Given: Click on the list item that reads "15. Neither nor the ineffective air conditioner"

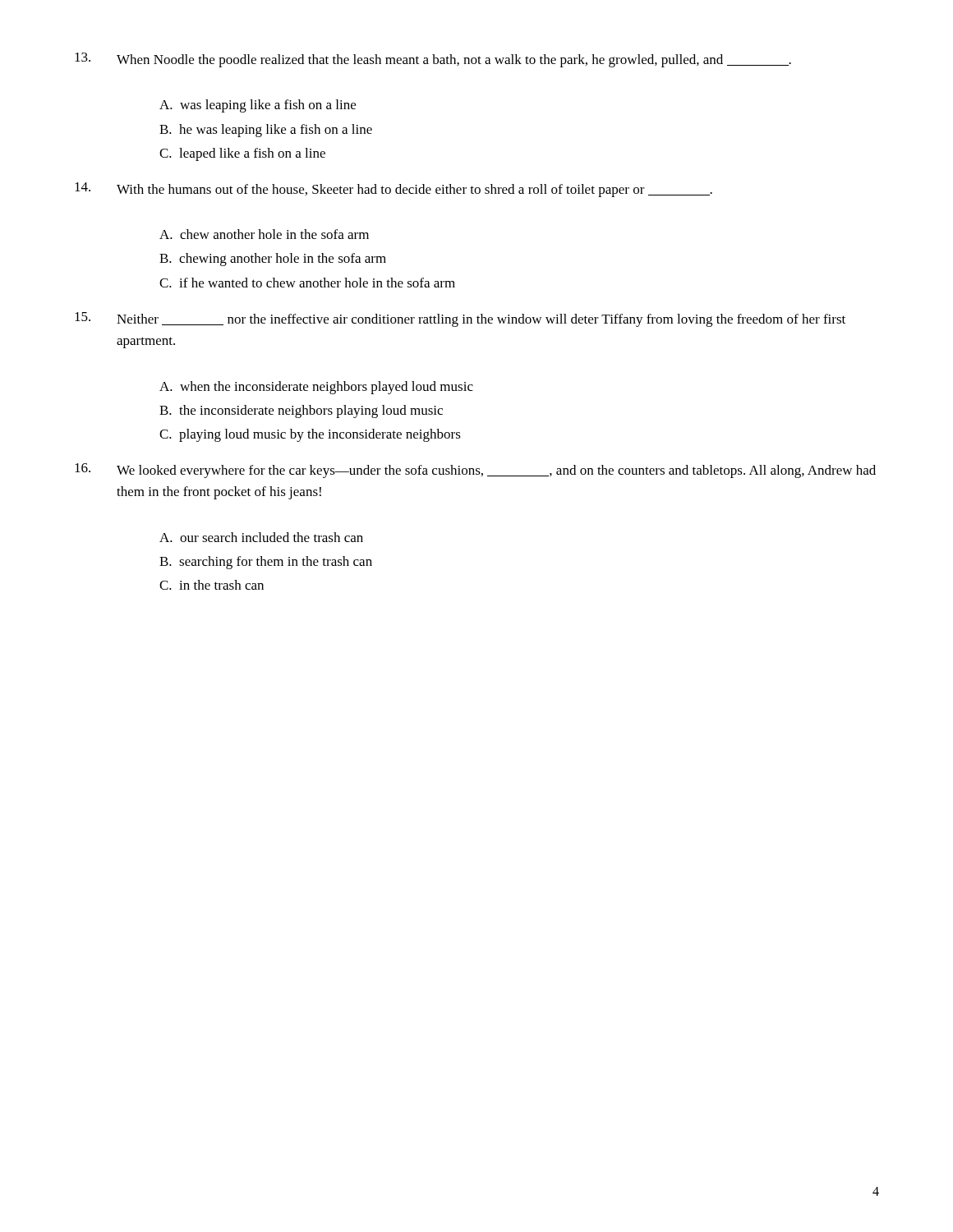Looking at the screenshot, I should pos(476,330).
